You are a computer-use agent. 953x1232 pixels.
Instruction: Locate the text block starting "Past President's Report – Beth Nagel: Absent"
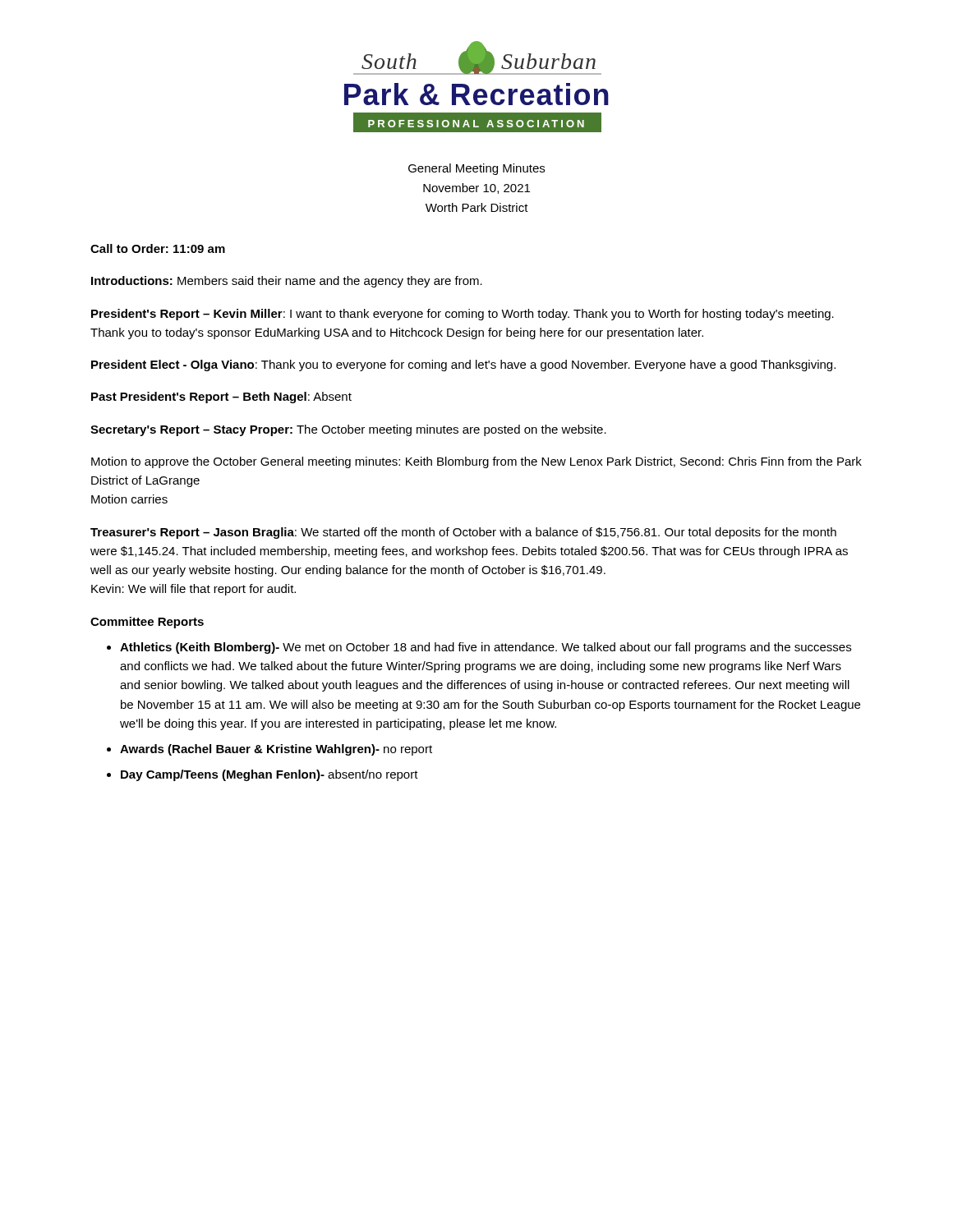[221, 397]
